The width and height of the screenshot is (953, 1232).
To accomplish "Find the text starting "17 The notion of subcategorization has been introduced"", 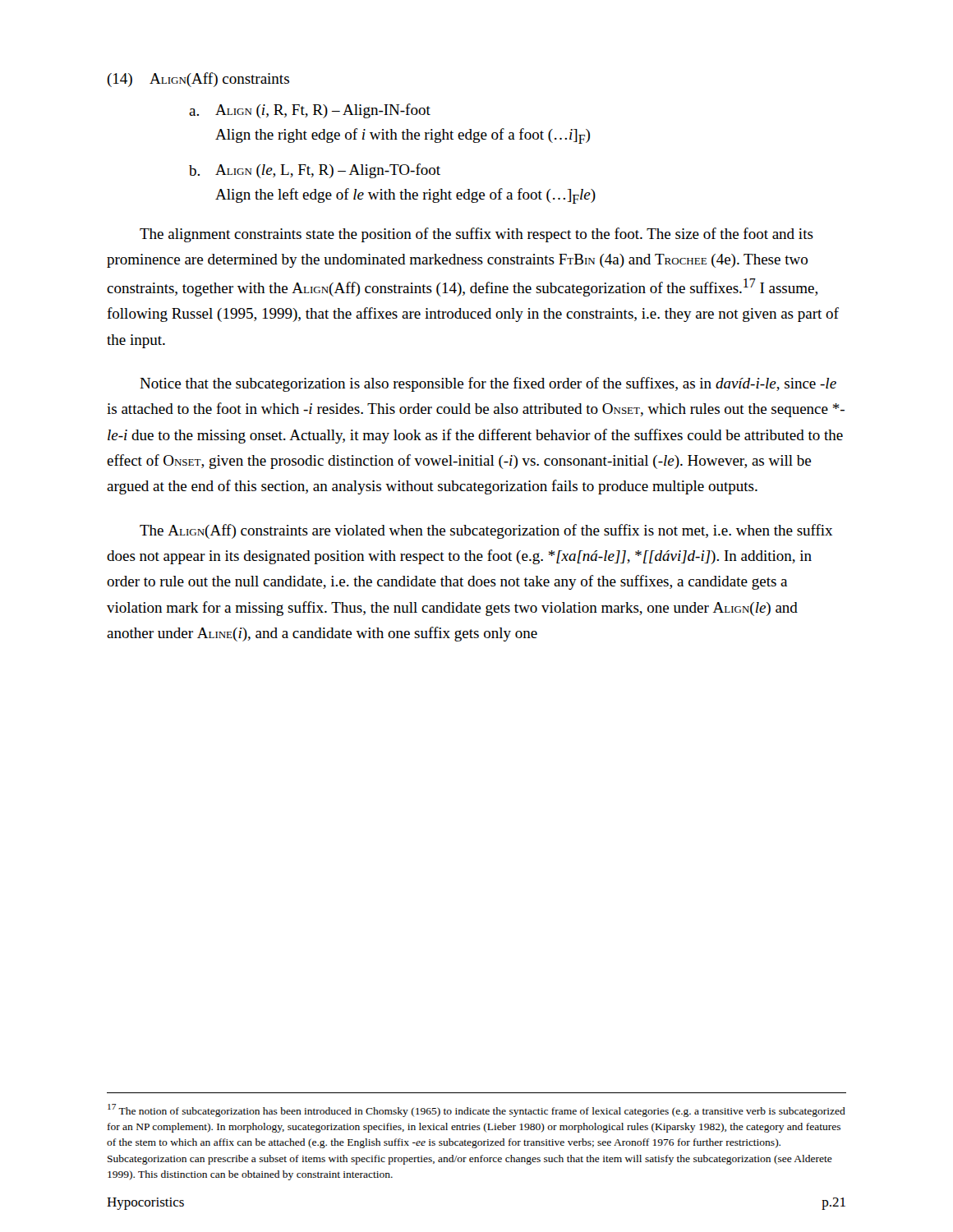I will pos(476,1141).
